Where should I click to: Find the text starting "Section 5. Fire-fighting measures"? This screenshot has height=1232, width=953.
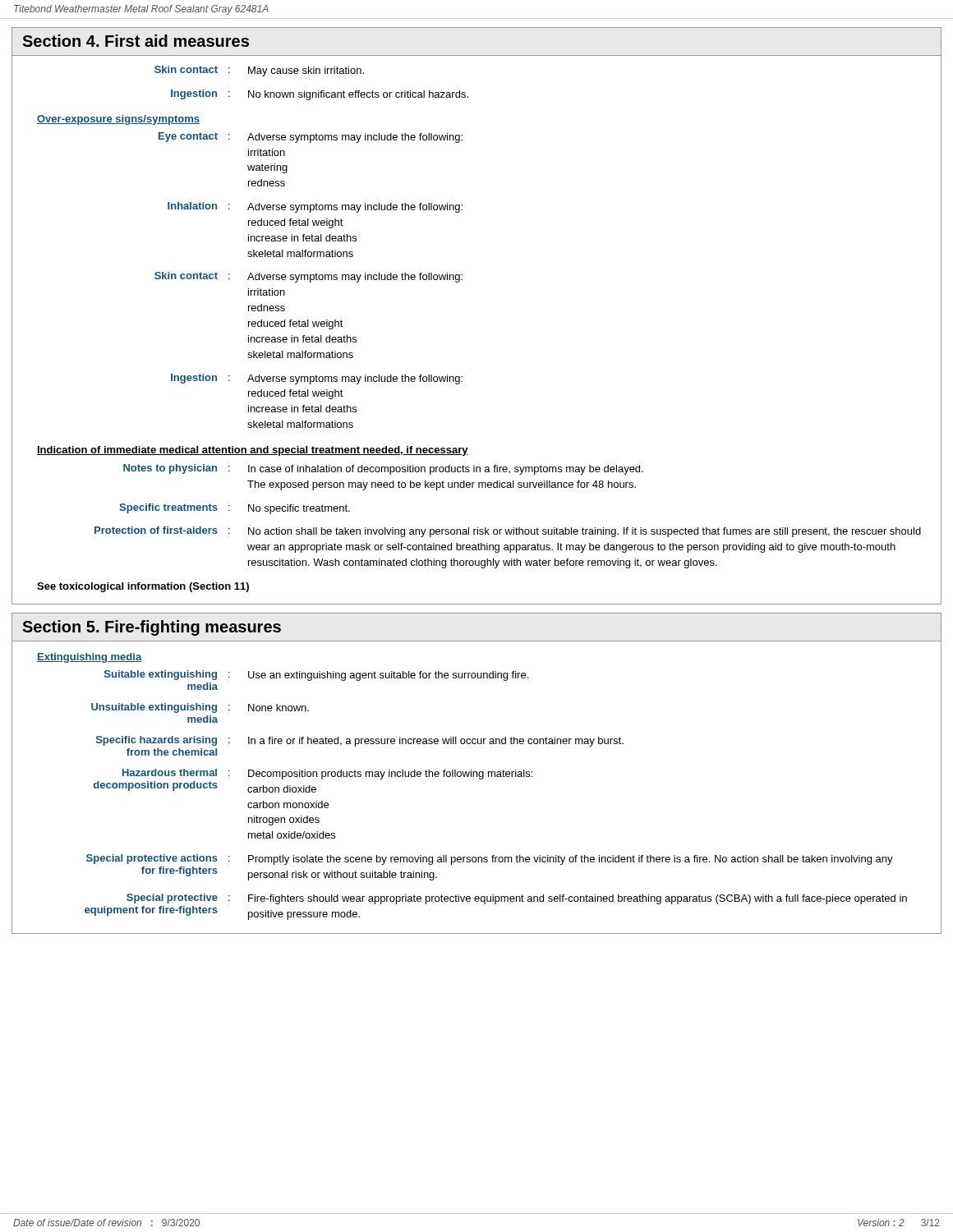[152, 627]
